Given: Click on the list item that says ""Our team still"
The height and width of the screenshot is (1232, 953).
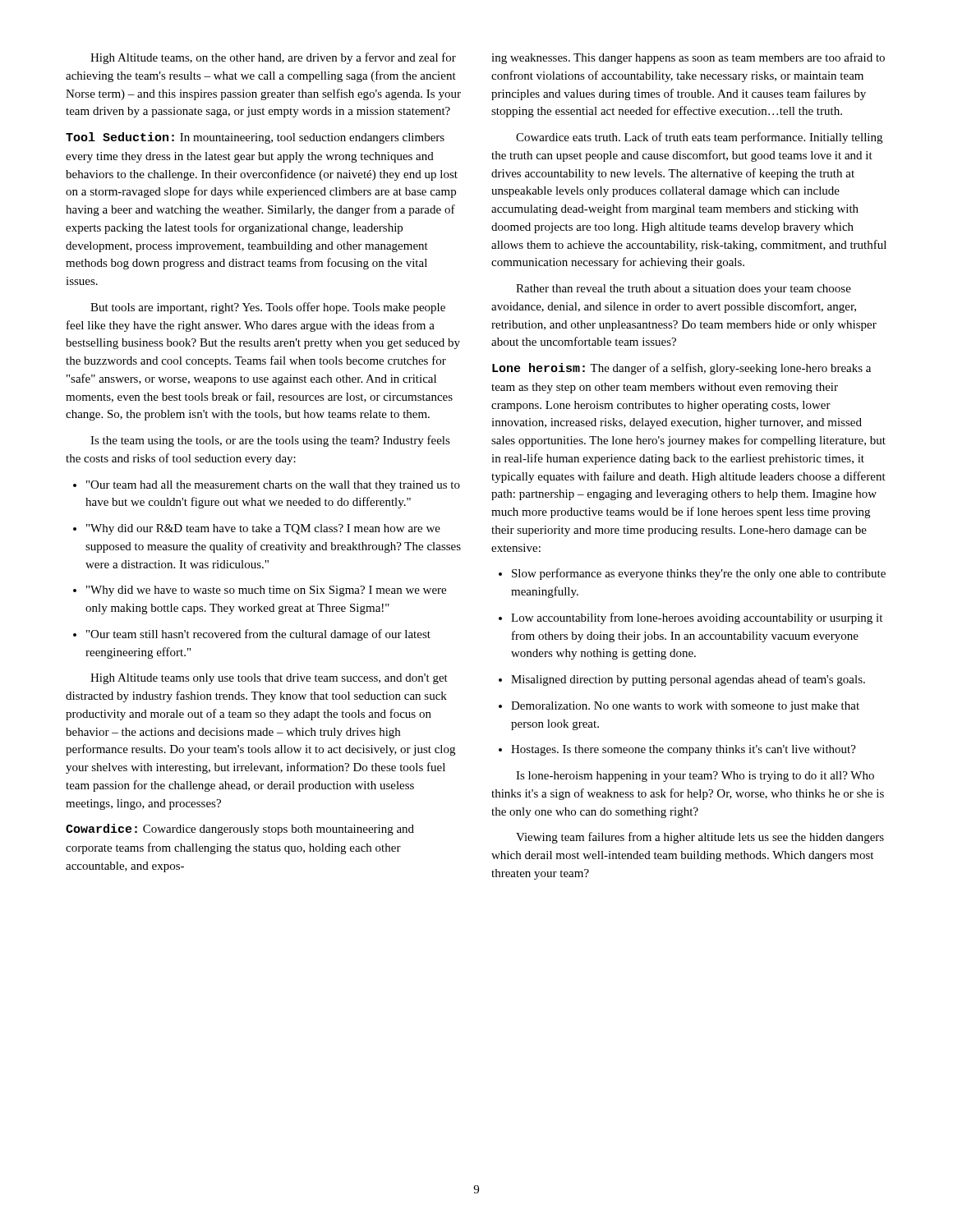Looking at the screenshot, I should [264, 643].
